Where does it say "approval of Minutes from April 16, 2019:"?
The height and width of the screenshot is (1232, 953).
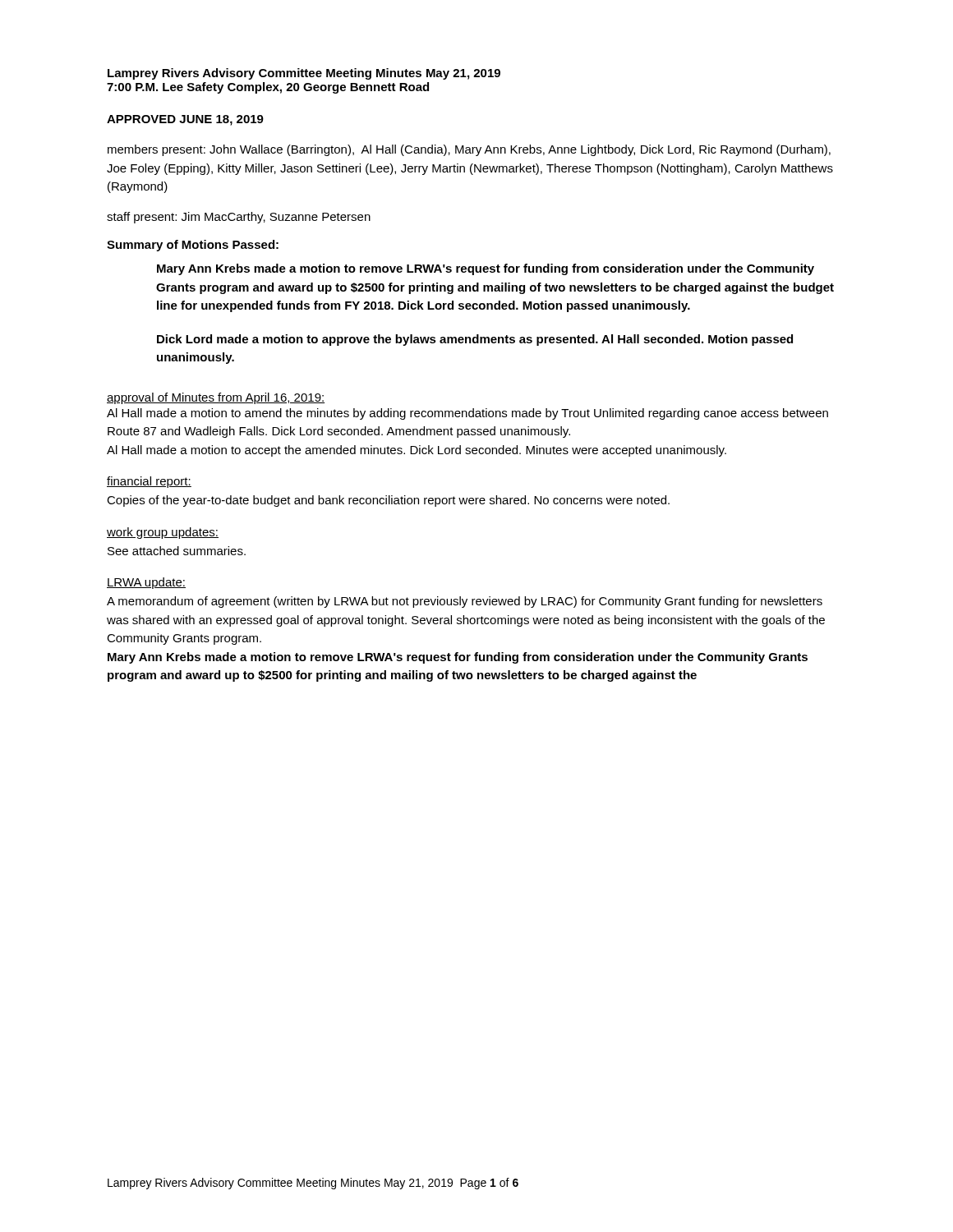pyautogui.click(x=216, y=397)
